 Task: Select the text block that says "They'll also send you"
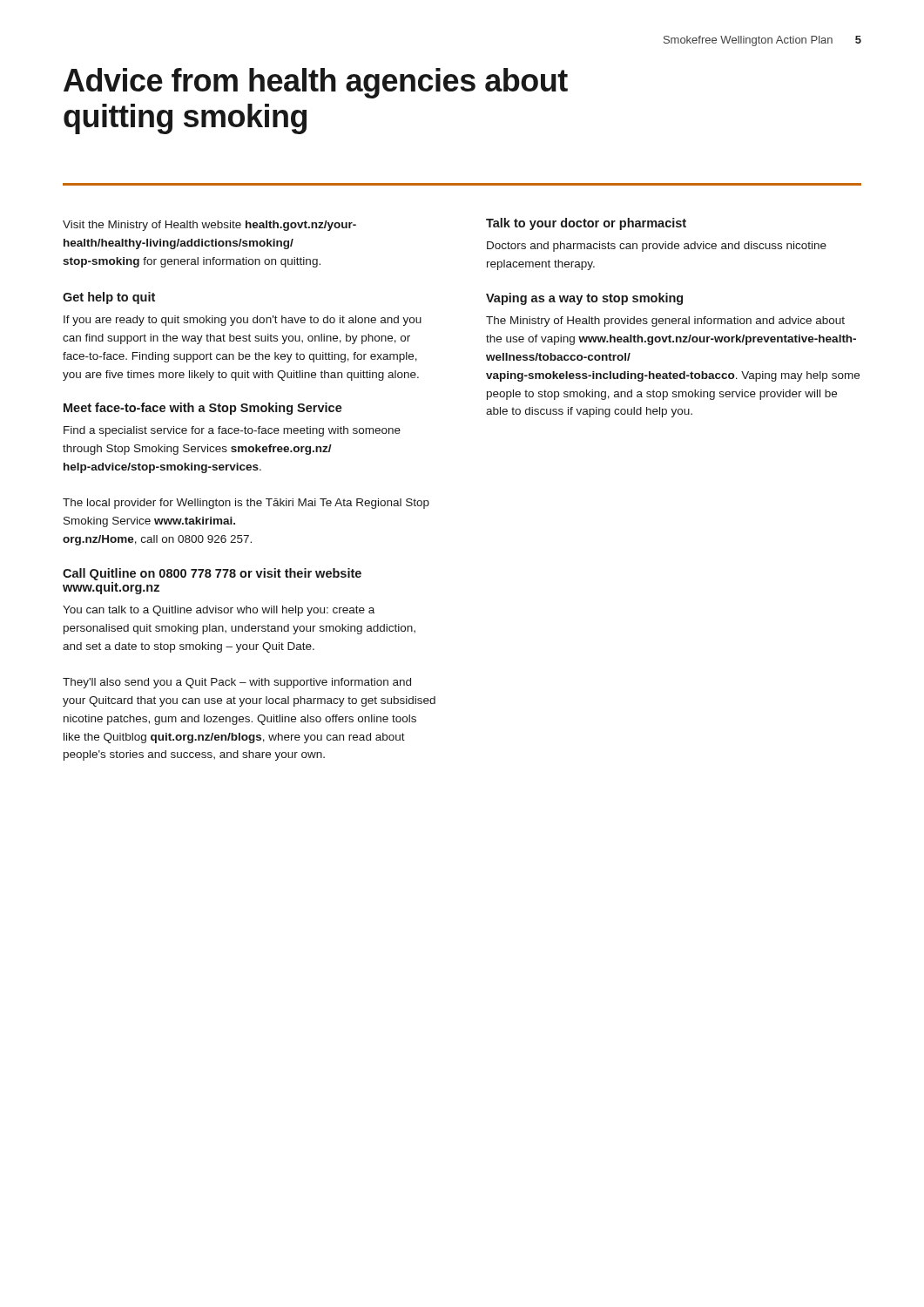249,718
